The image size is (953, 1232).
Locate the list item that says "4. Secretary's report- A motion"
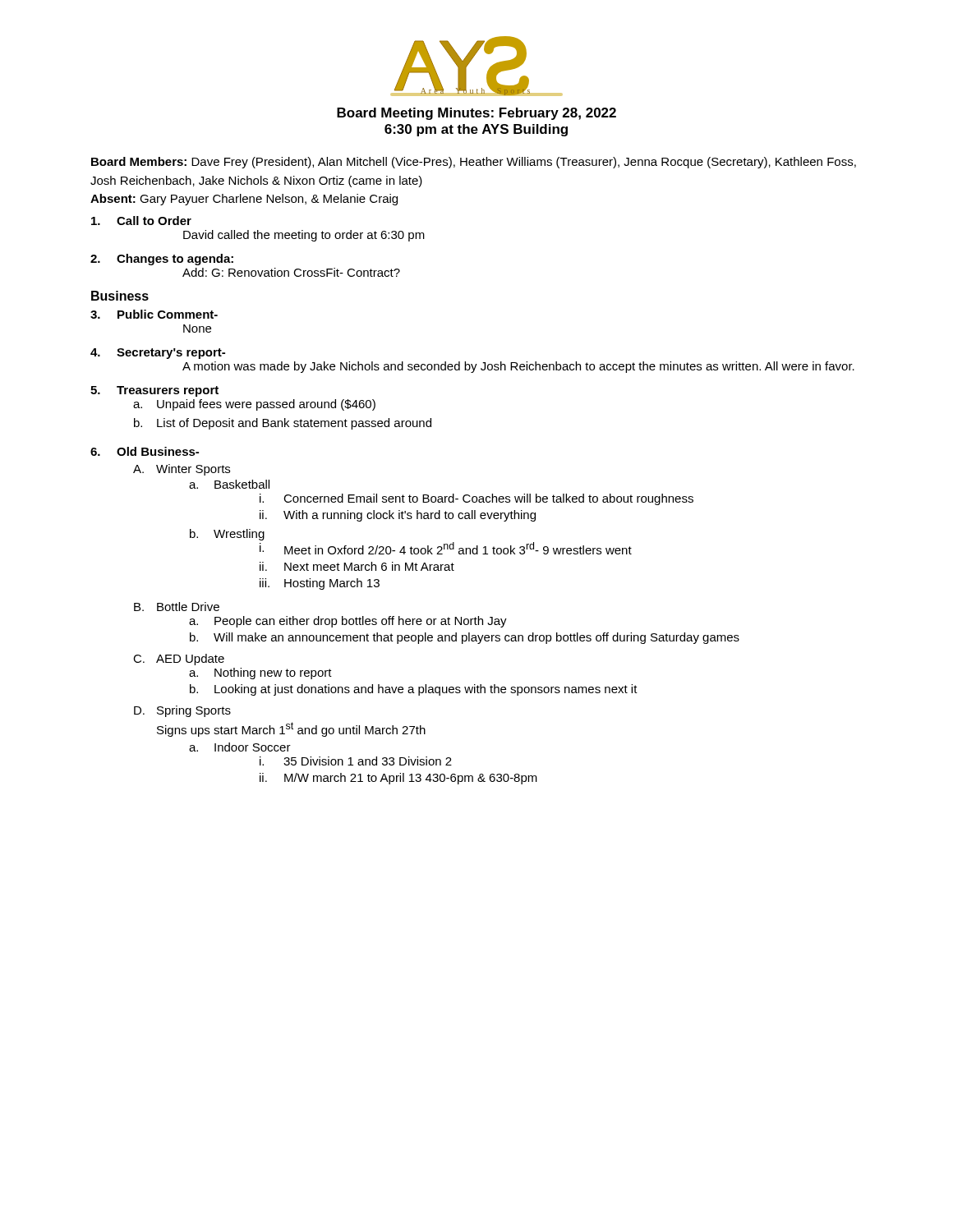pos(476,359)
